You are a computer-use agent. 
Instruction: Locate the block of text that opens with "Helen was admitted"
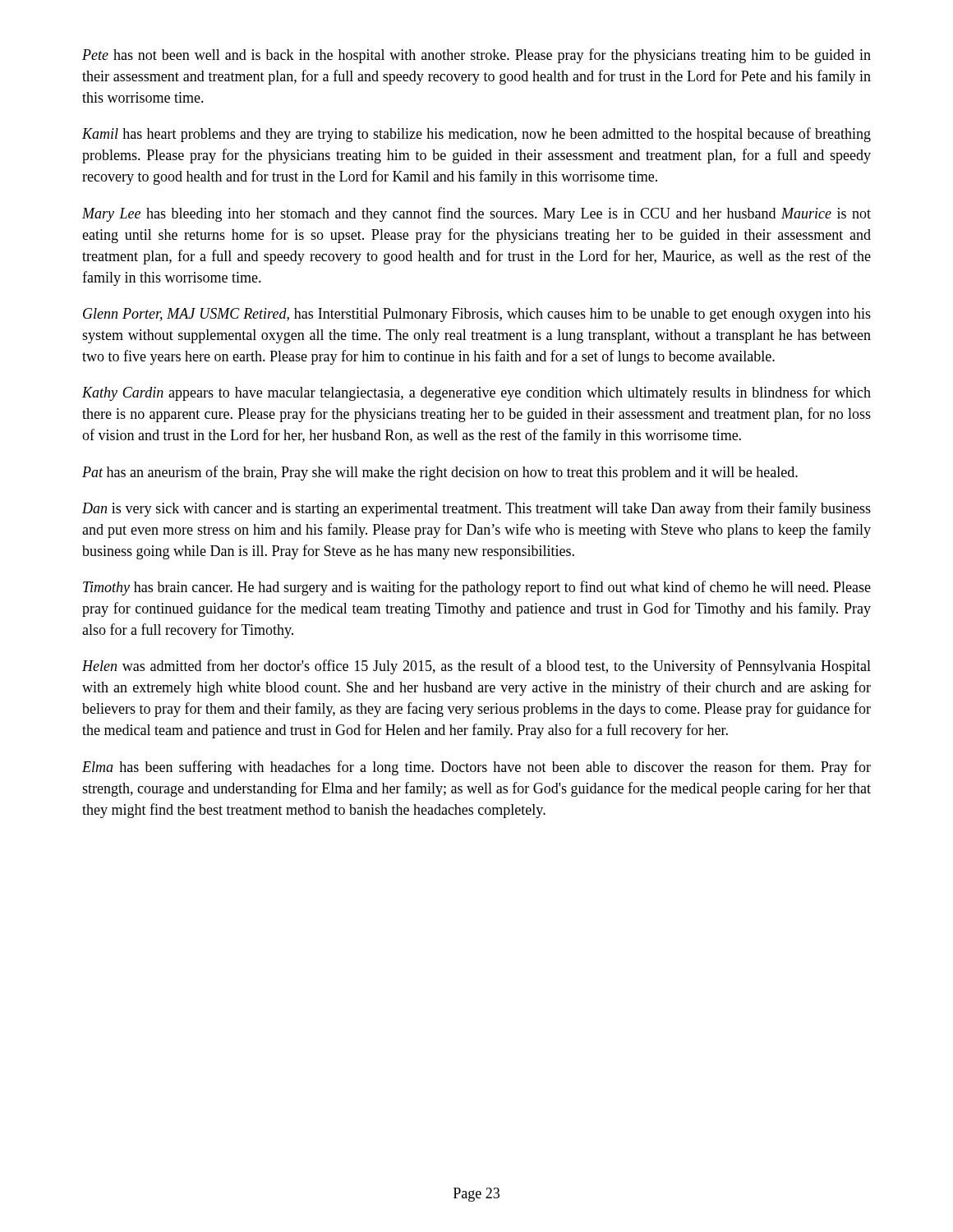476,698
